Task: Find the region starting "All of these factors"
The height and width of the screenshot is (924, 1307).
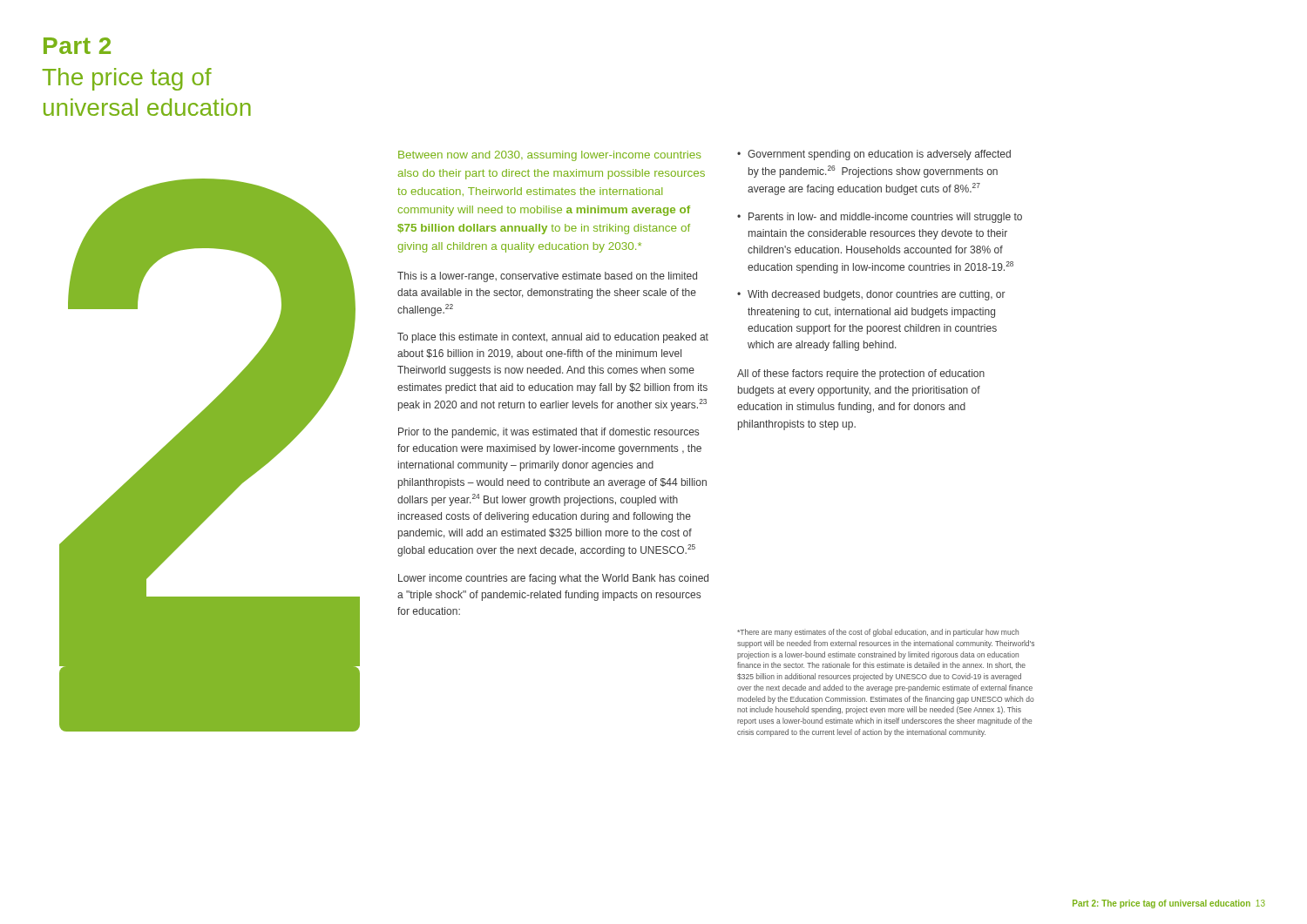Action: 861,399
